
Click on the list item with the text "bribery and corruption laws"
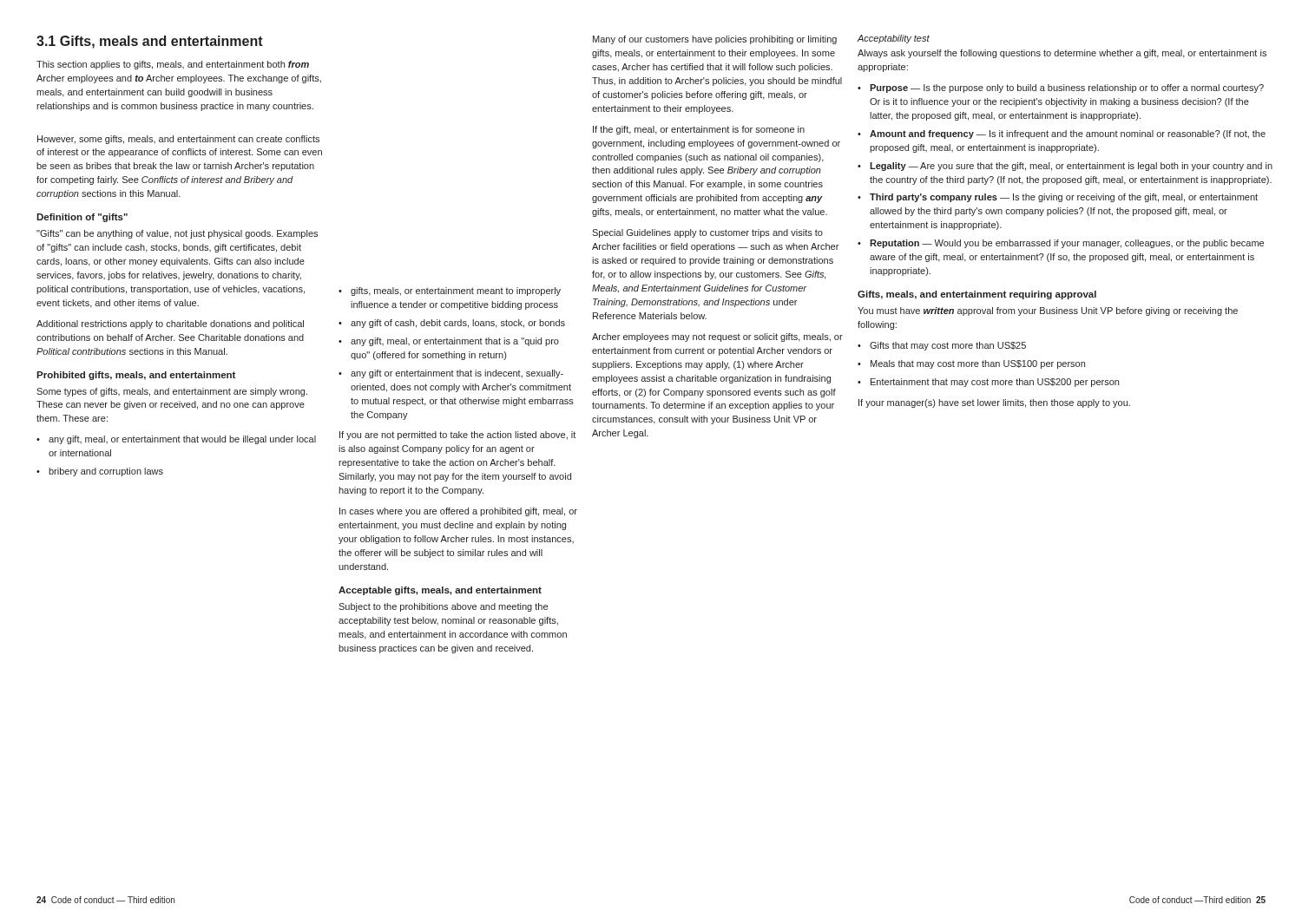[106, 471]
